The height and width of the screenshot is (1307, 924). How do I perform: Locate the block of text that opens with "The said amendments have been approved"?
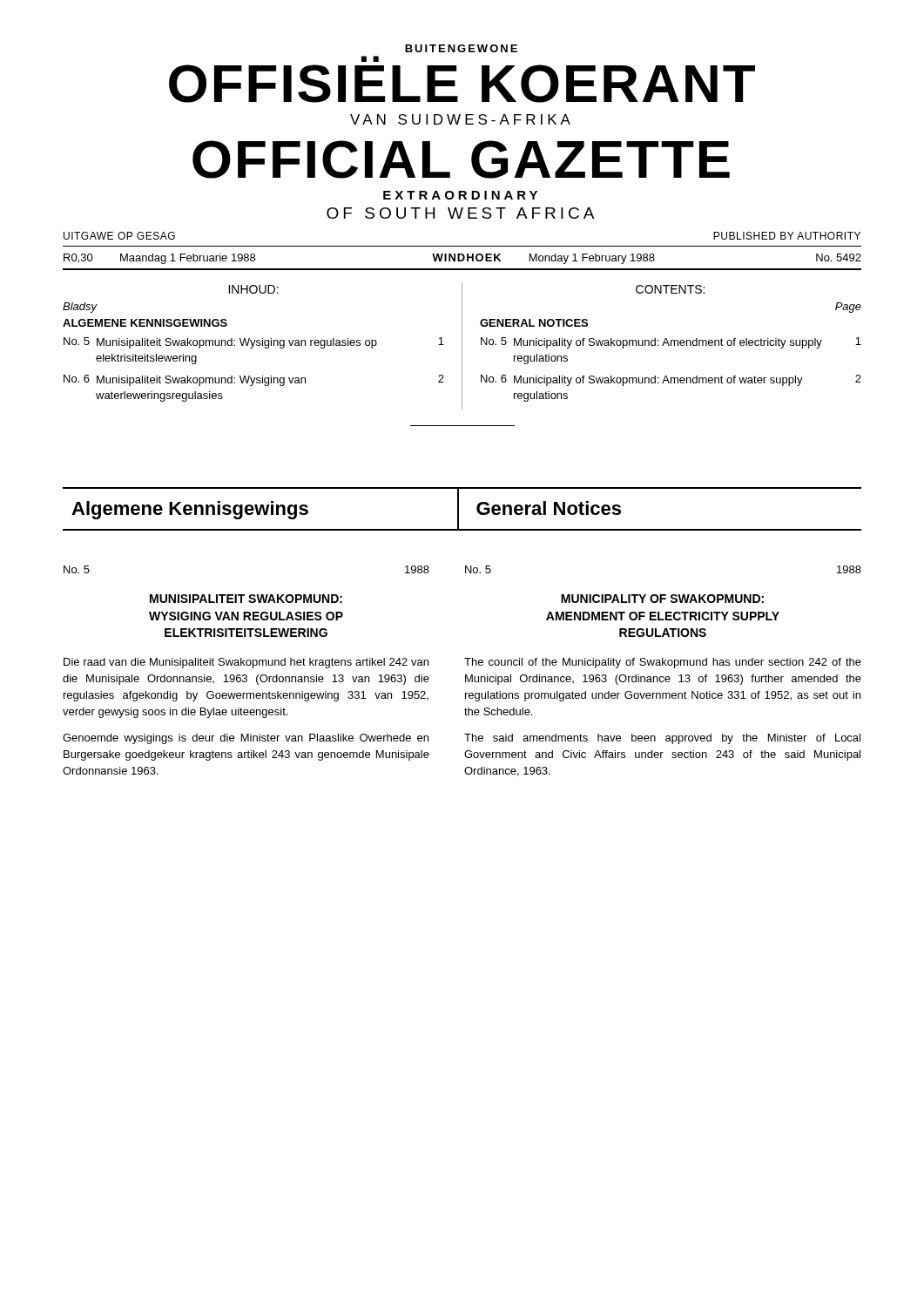[663, 754]
